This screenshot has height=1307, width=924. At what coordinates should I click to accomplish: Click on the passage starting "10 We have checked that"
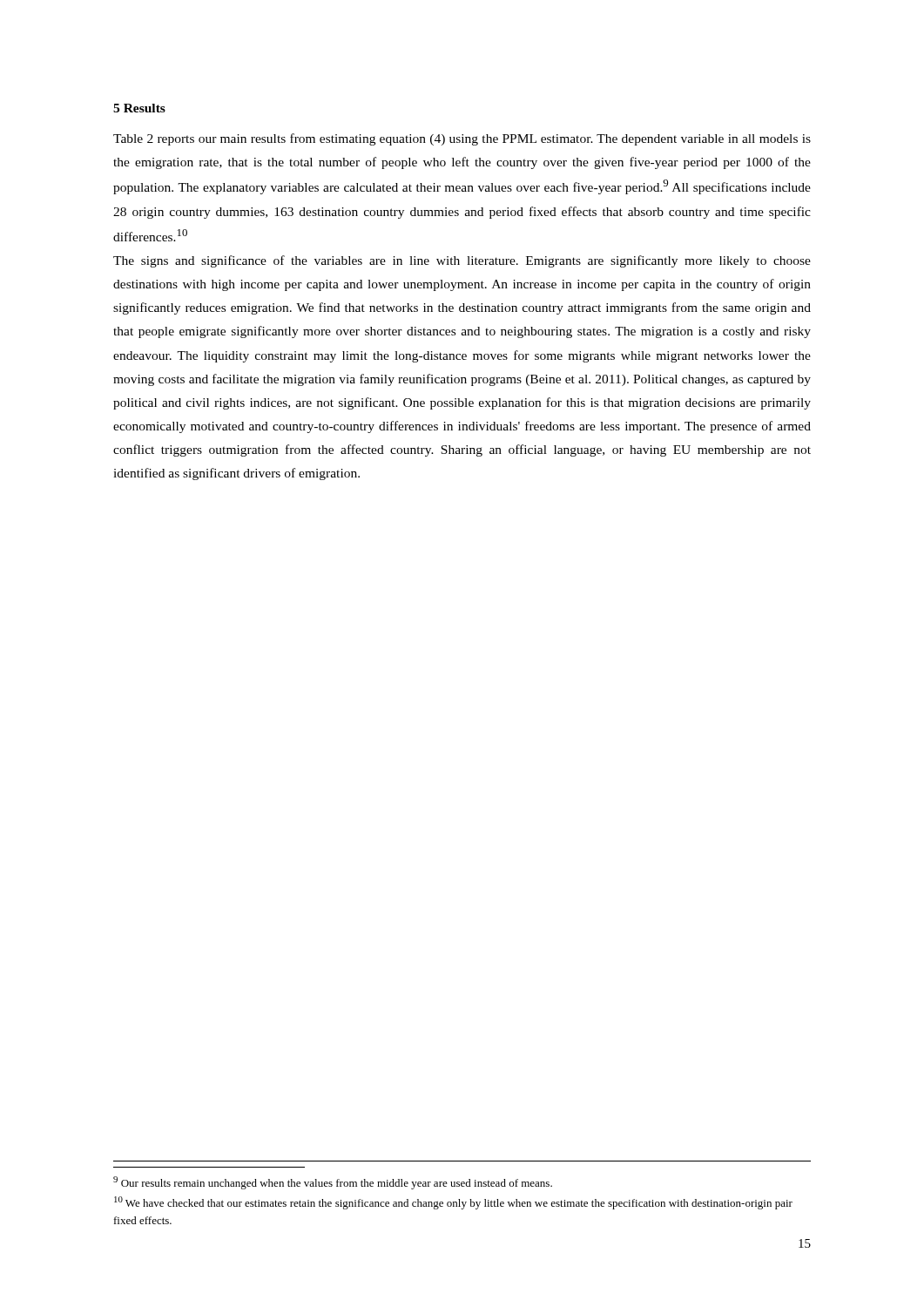453,1210
